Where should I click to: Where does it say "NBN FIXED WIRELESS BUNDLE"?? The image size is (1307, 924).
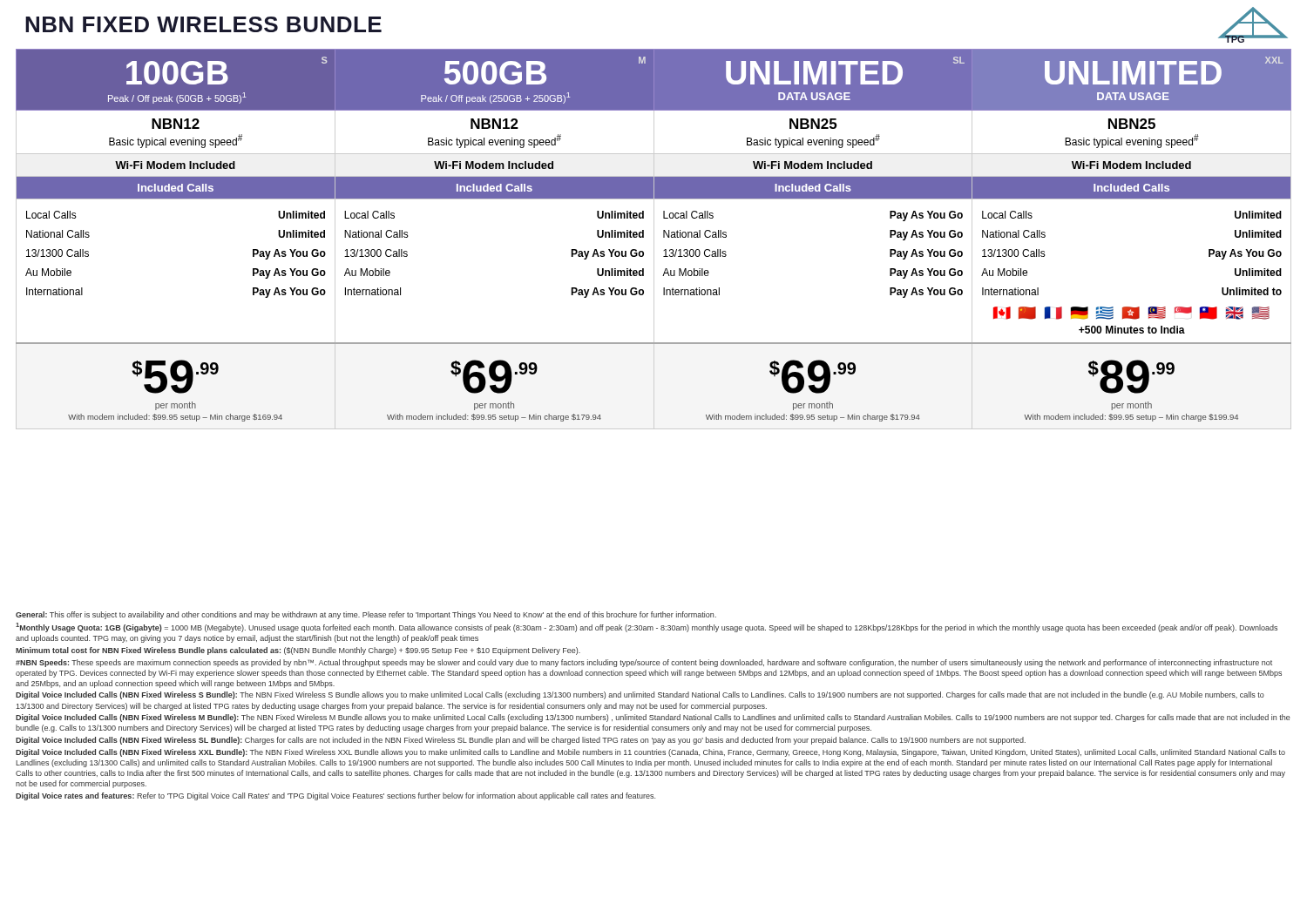[x=204, y=24]
